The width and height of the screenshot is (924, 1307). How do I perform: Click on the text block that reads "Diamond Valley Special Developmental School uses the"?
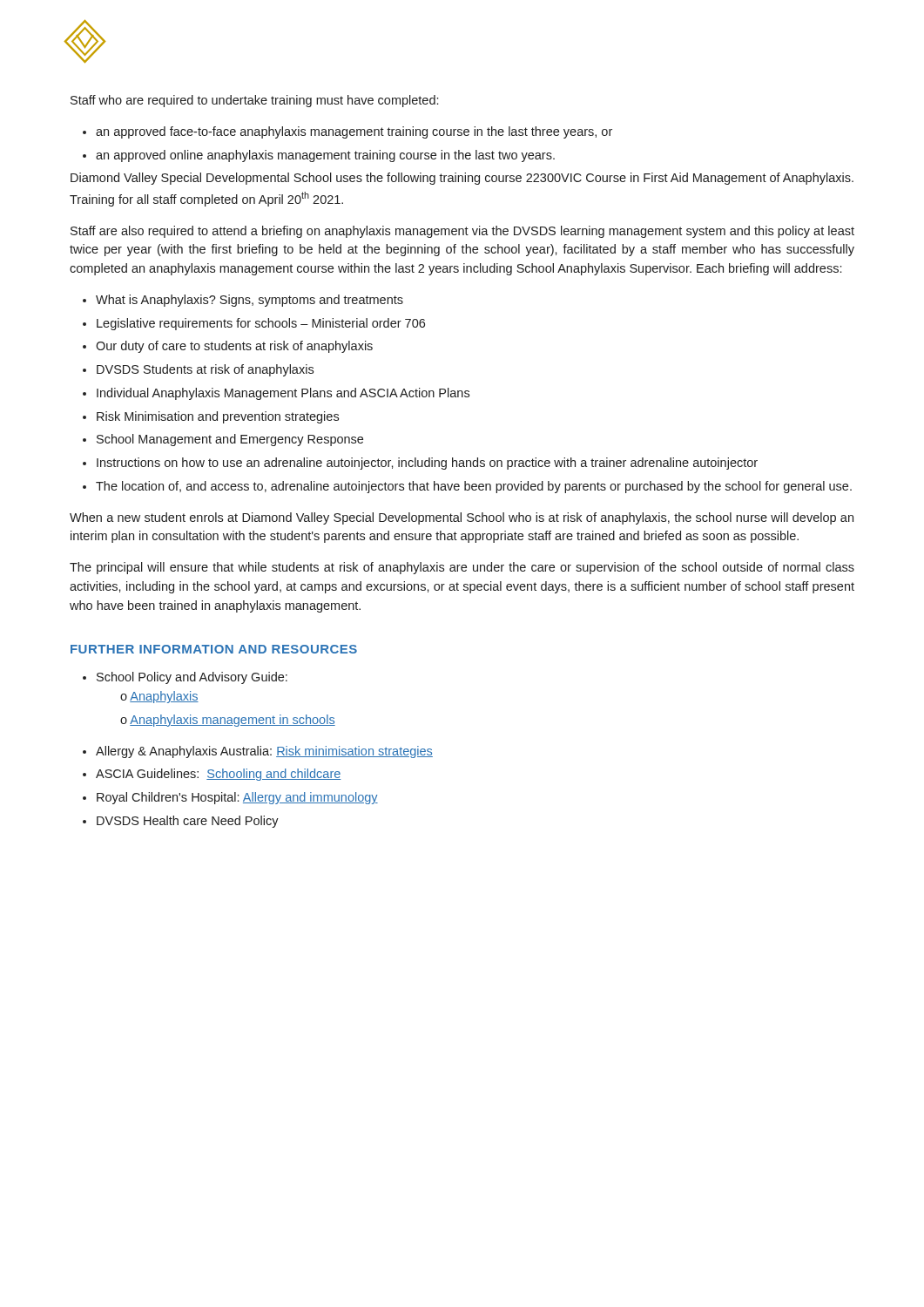462,189
